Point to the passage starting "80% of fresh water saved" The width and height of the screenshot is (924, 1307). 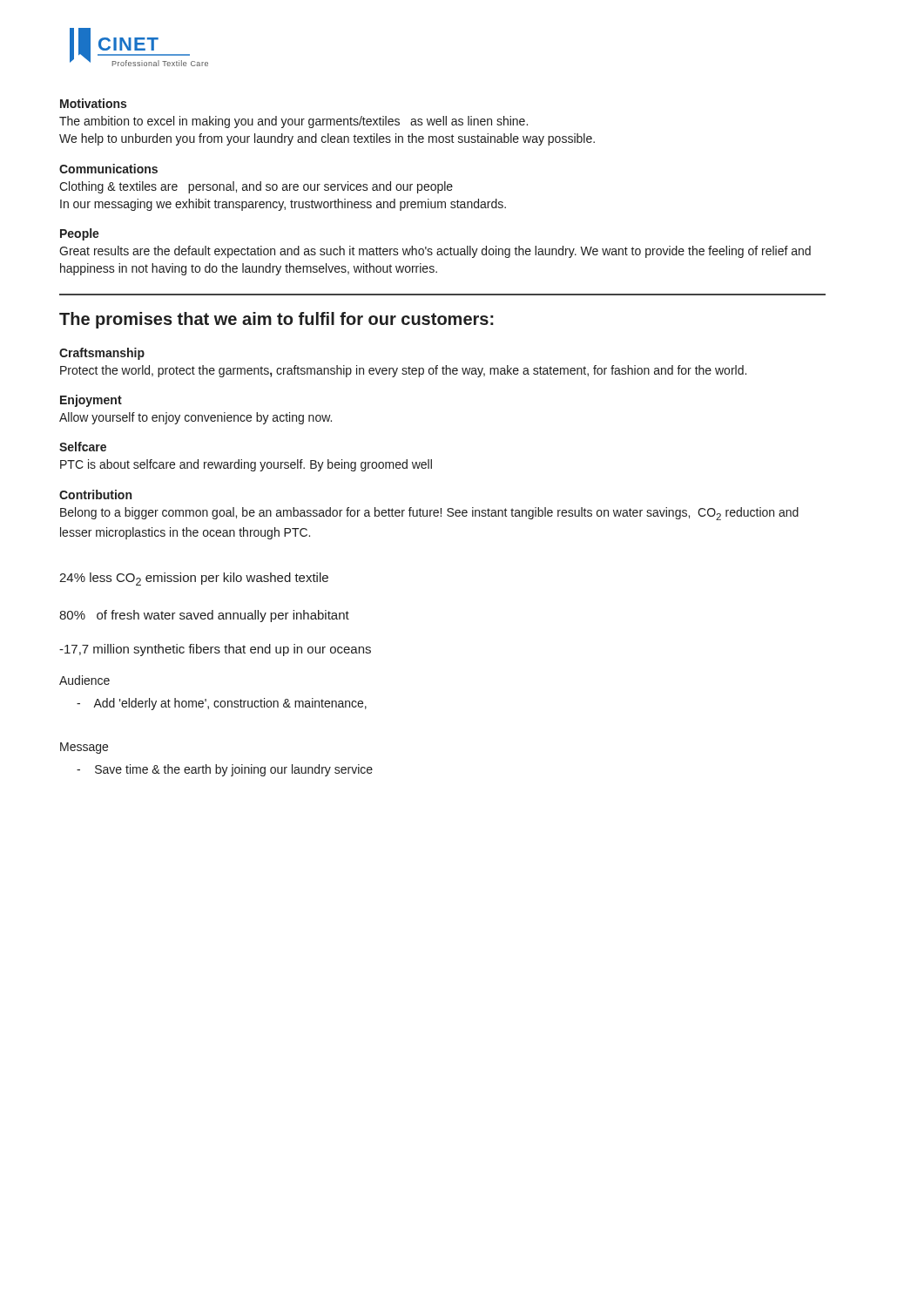coord(204,615)
